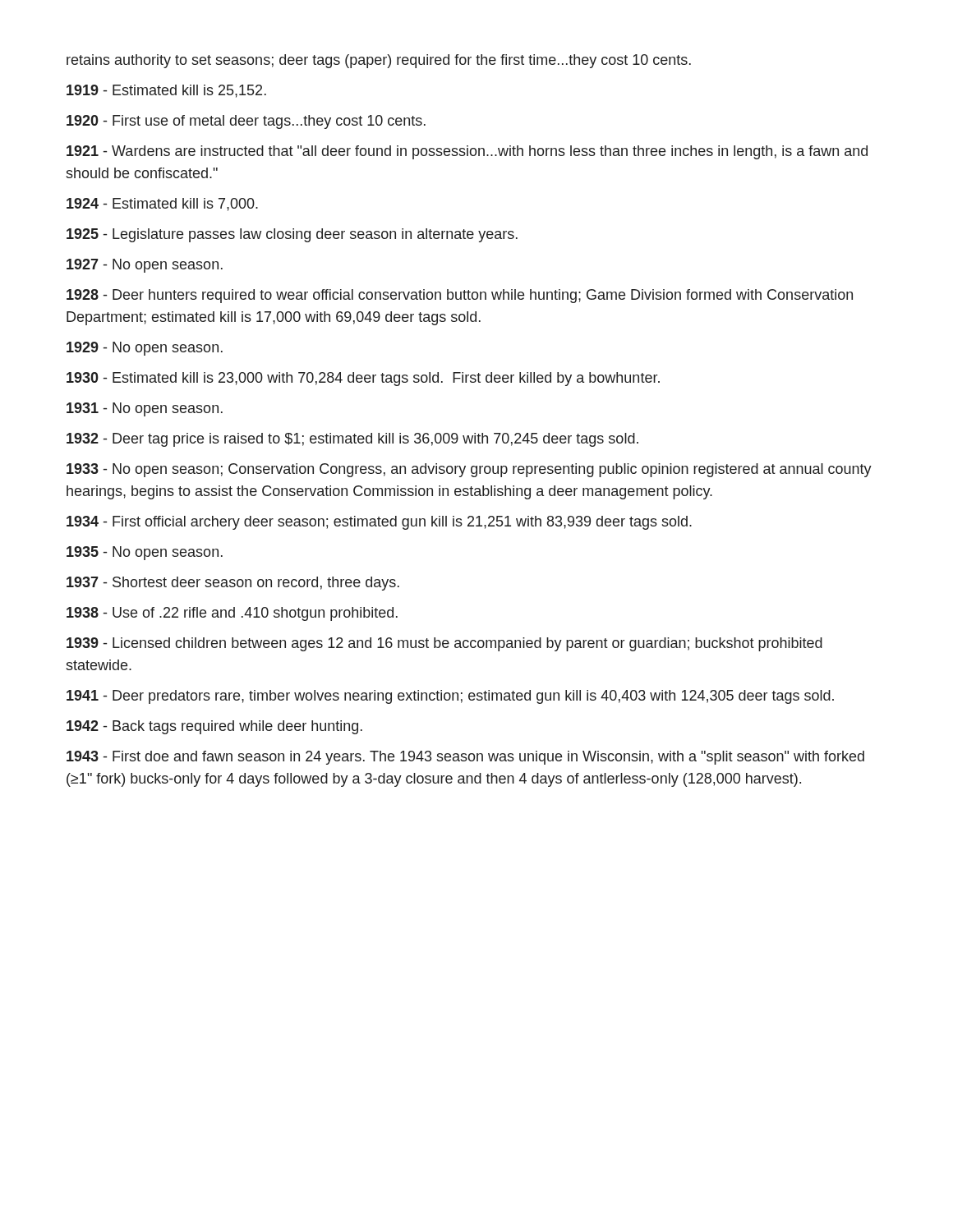
Task: Where does it say "1929 - No open season."?
Action: pyautogui.click(x=145, y=347)
